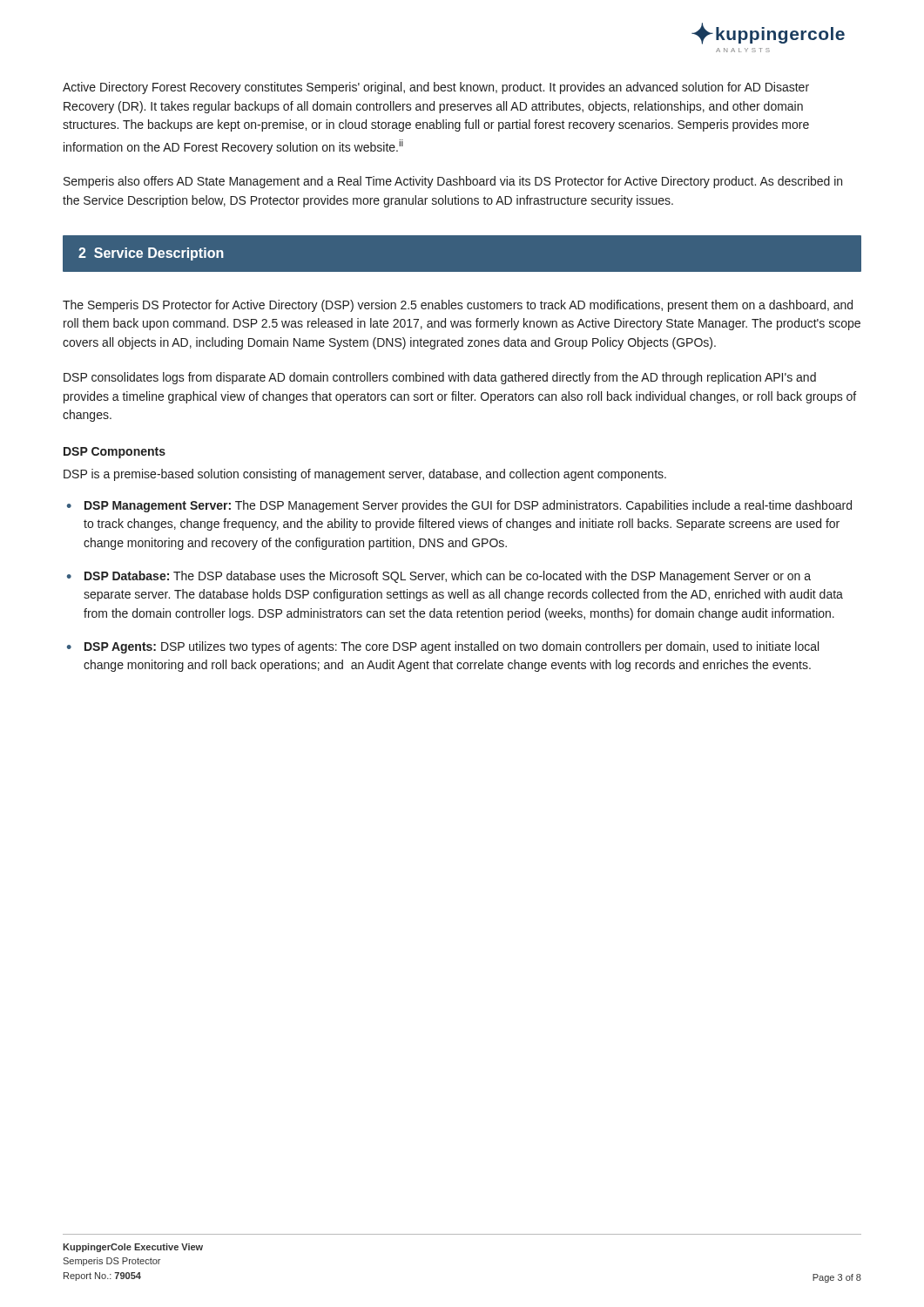Where is the passage that starts "DSP consolidates logs from disparate"?
The image size is (924, 1307).
460,396
